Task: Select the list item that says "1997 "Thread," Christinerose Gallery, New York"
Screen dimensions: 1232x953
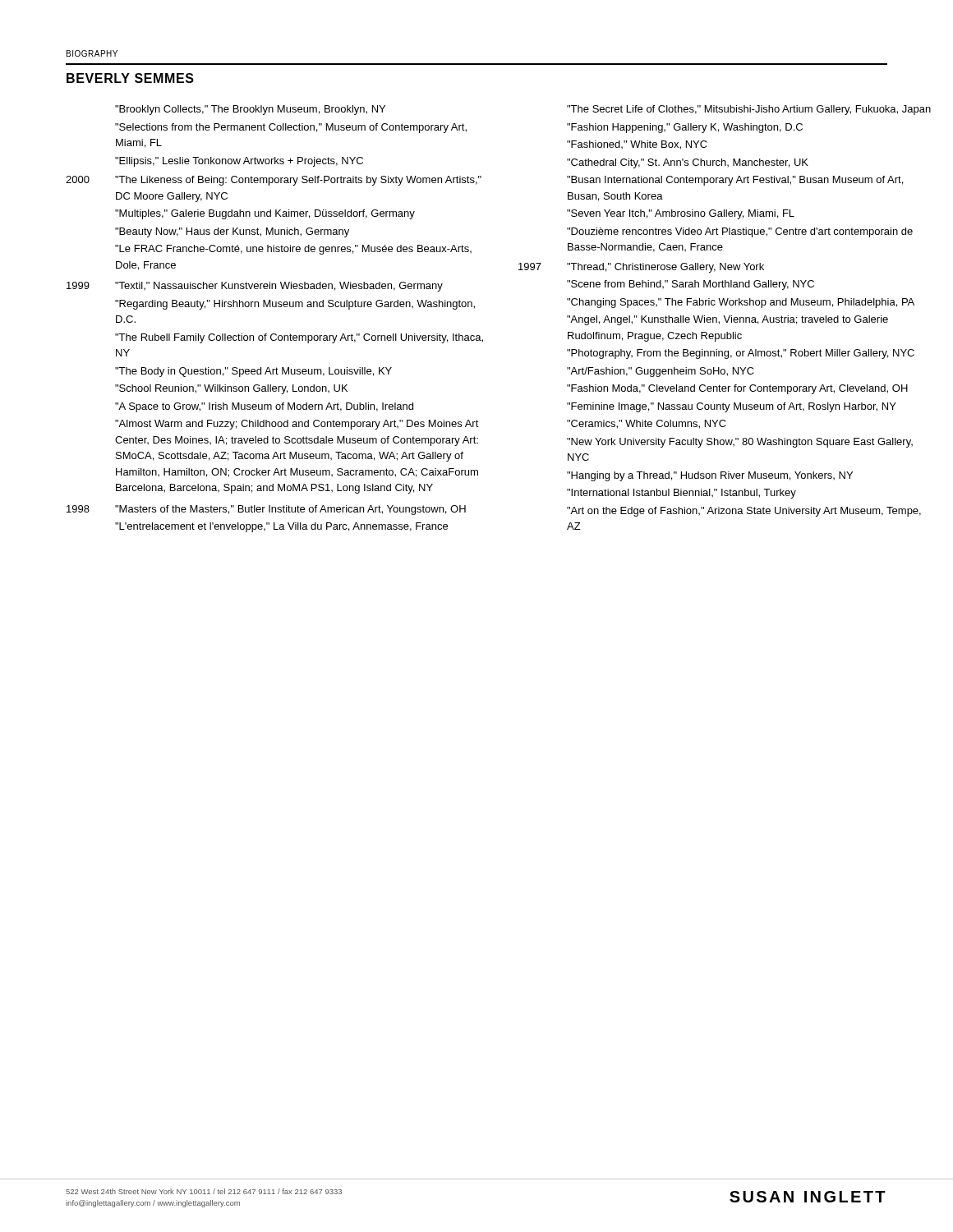Action: click(727, 397)
